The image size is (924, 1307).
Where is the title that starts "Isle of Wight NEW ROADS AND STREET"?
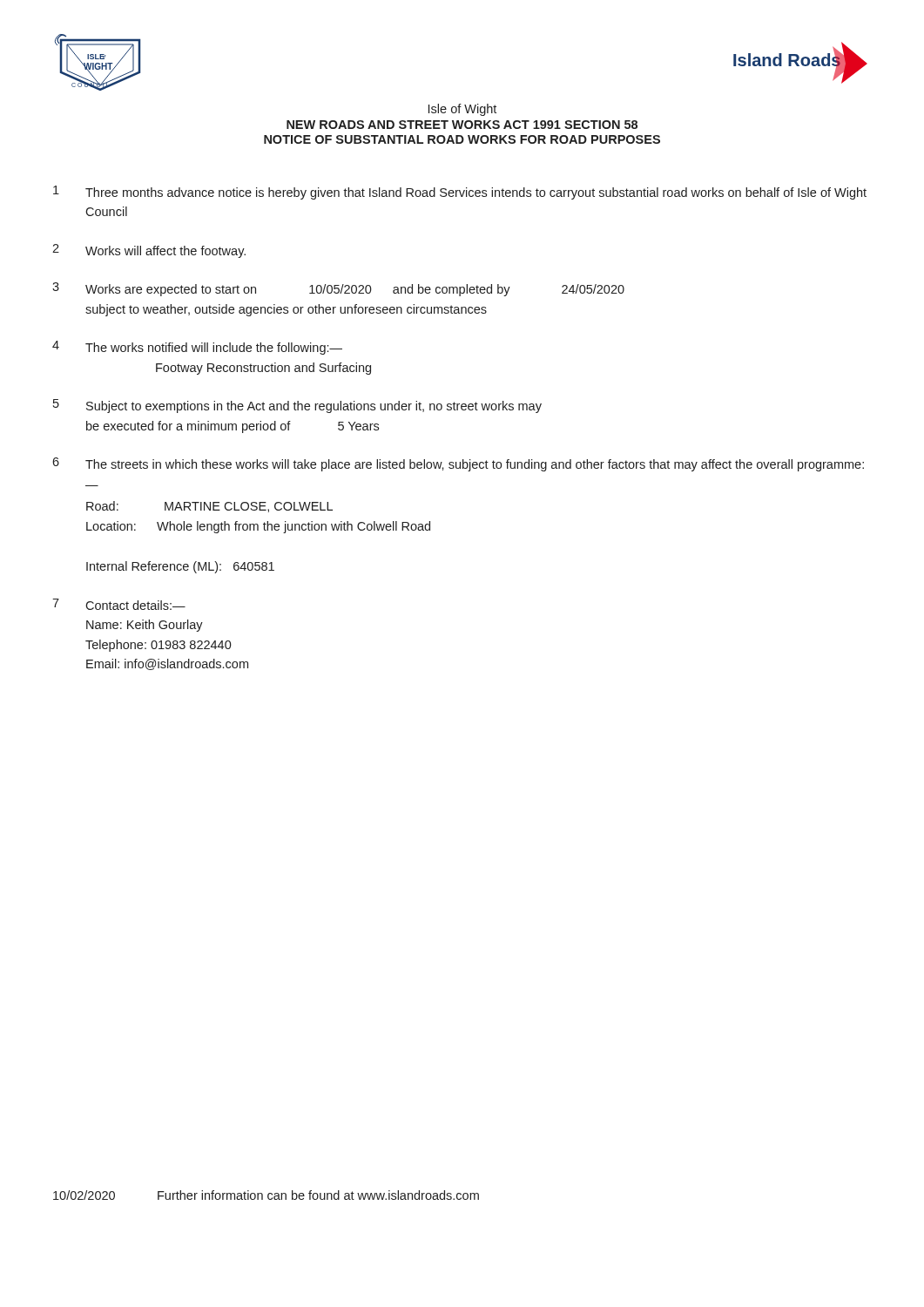coord(462,124)
